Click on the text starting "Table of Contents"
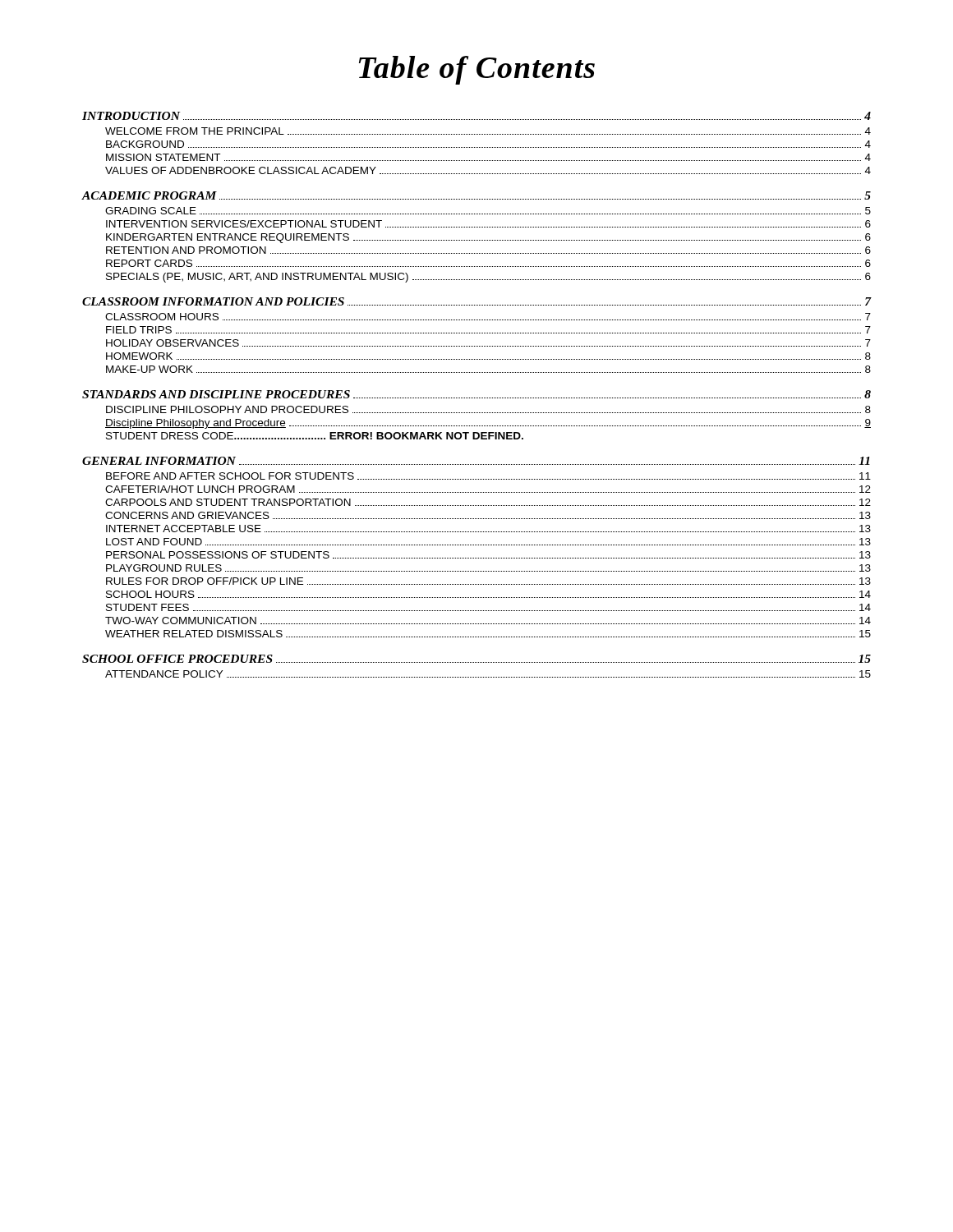This screenshot has height=1232, width=953. pyautogui.click(x=476, y=67)
